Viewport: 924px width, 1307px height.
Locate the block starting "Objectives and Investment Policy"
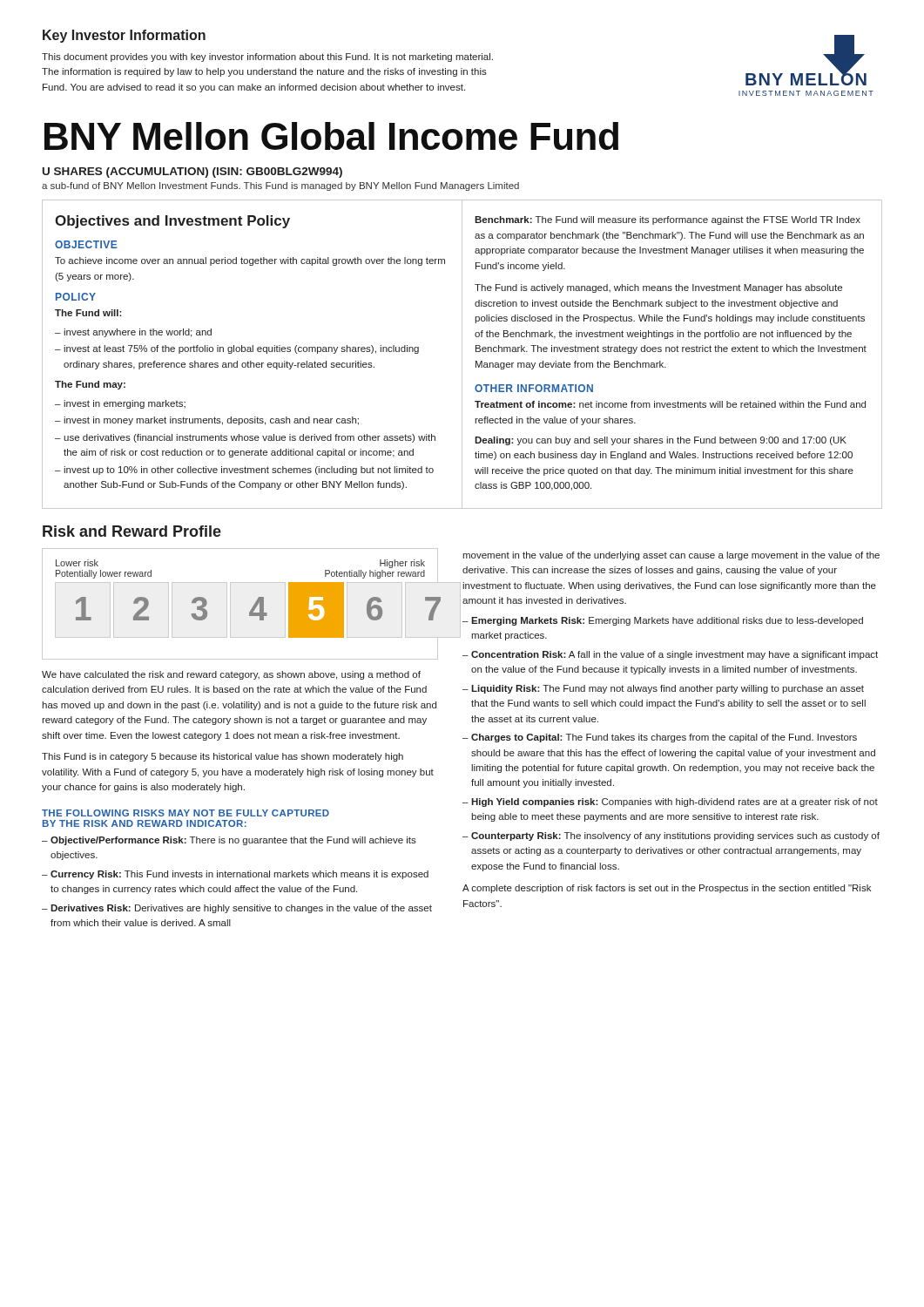pos(173,221)
